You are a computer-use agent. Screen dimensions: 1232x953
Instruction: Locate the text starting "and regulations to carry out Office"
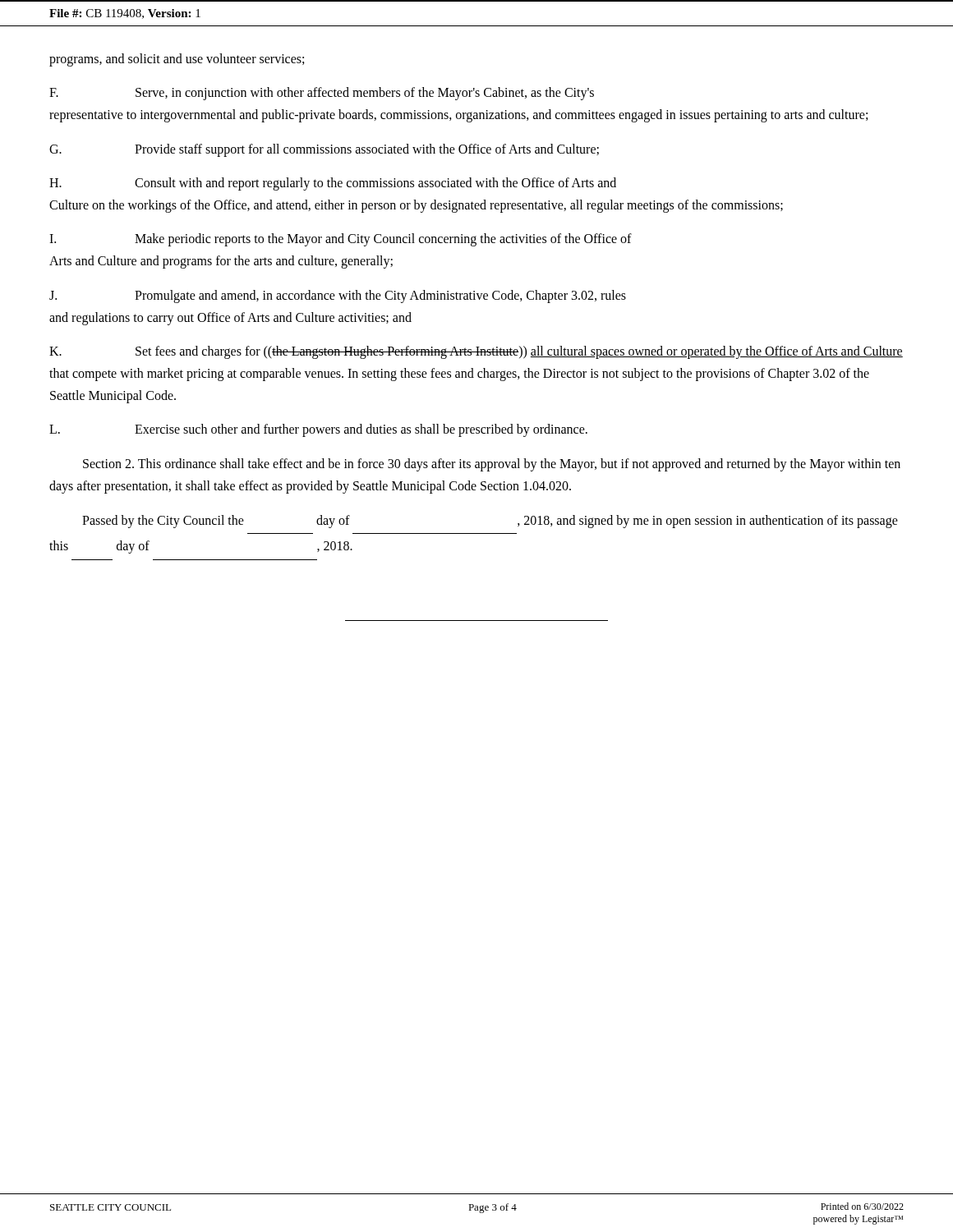230,317
